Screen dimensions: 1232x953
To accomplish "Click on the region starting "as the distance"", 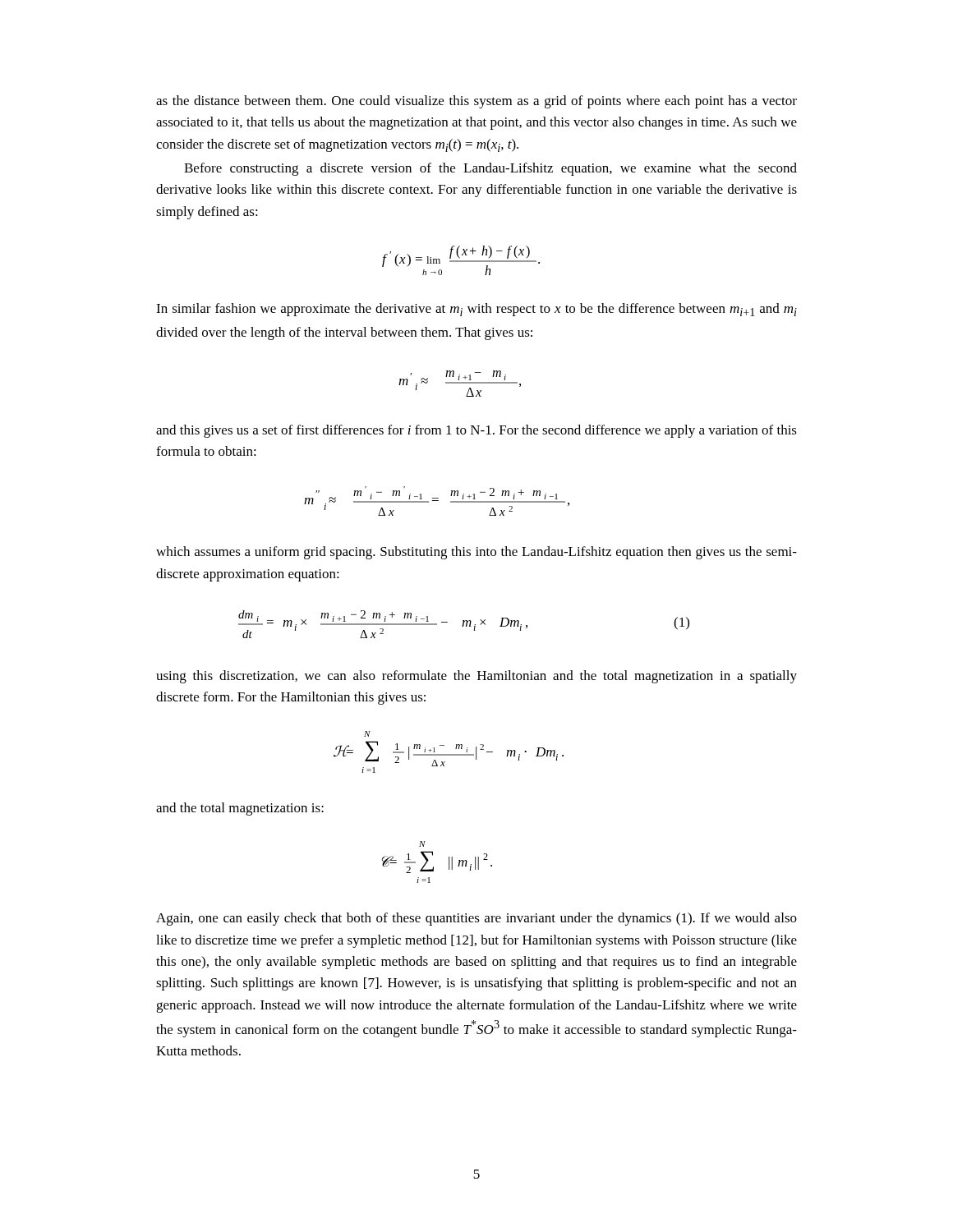I will [476, 156].
